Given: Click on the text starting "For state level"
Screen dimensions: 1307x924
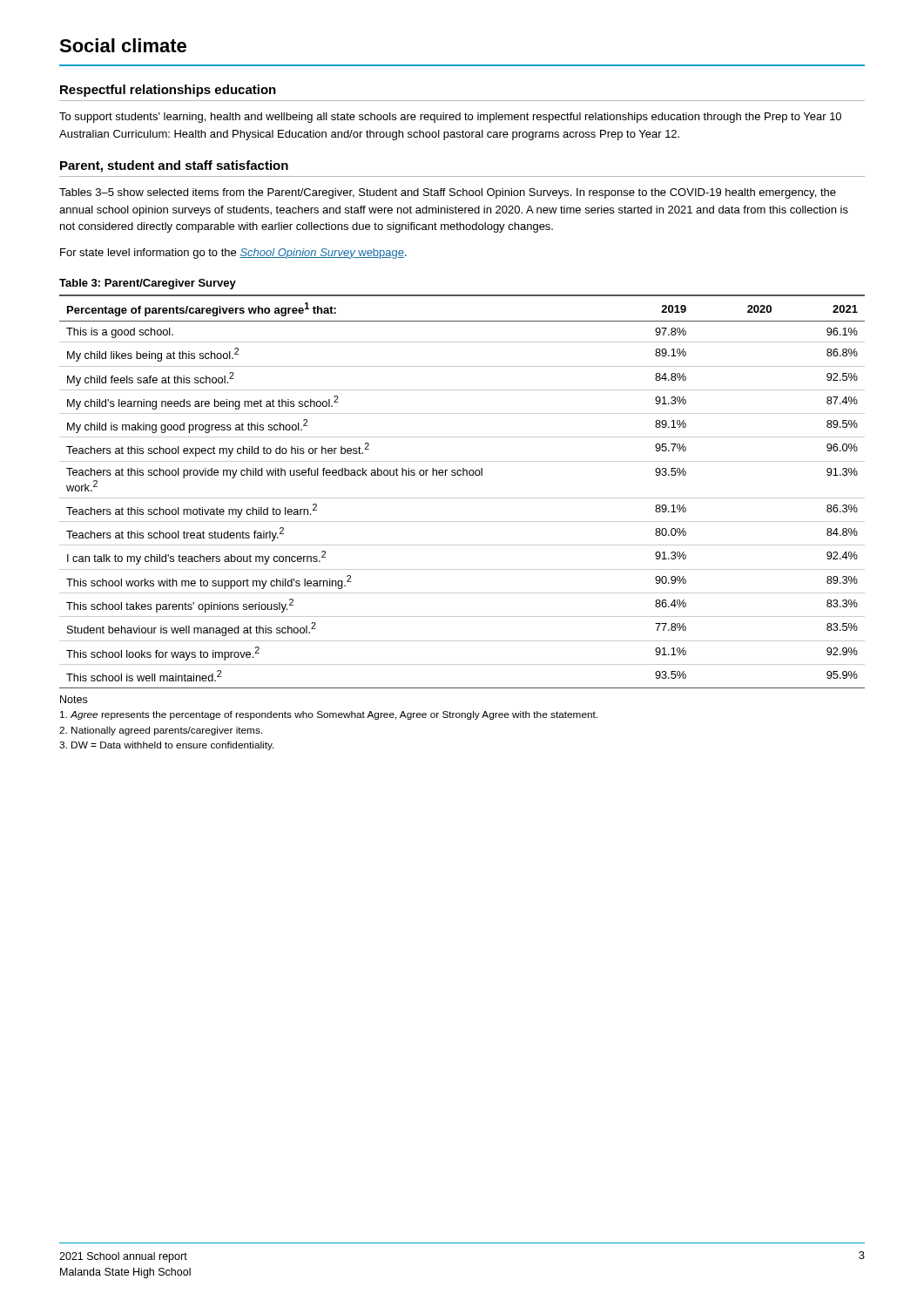Looking at the screenshot, I should [233, 252].
